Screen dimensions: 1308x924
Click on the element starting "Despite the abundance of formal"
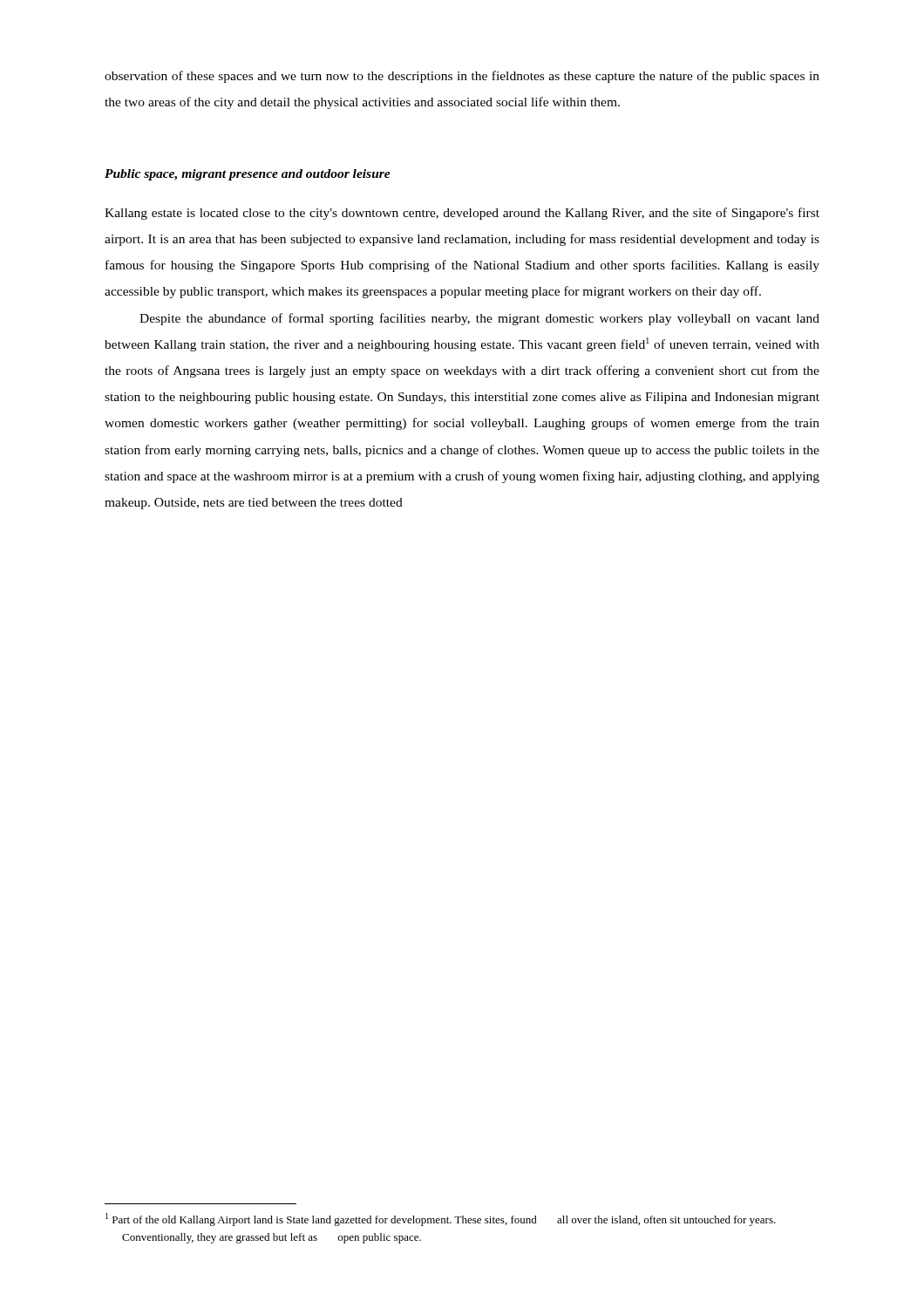(462, 410)
